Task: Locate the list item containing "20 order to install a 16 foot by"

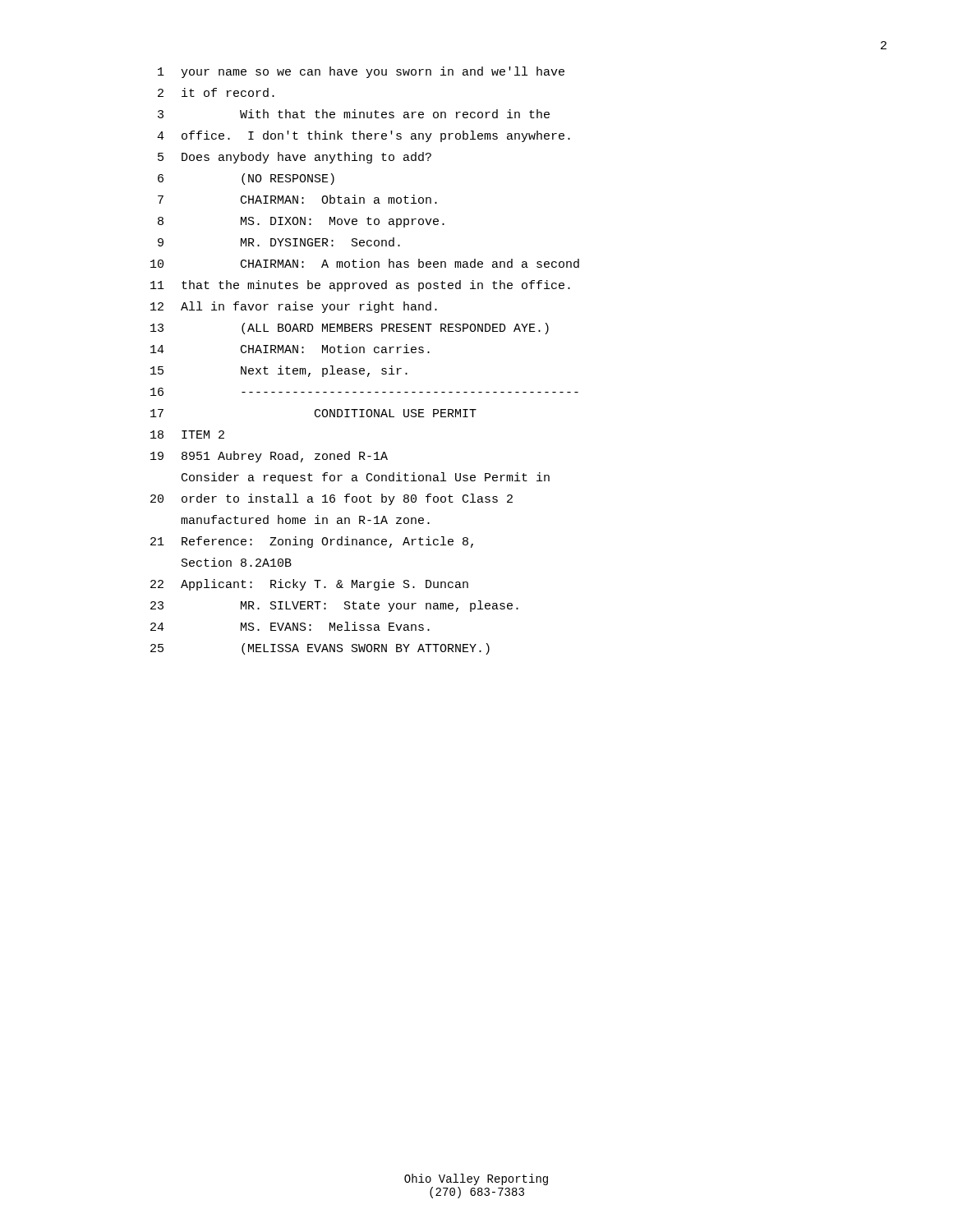Action: pyautogui.click(x=501, y=500)
